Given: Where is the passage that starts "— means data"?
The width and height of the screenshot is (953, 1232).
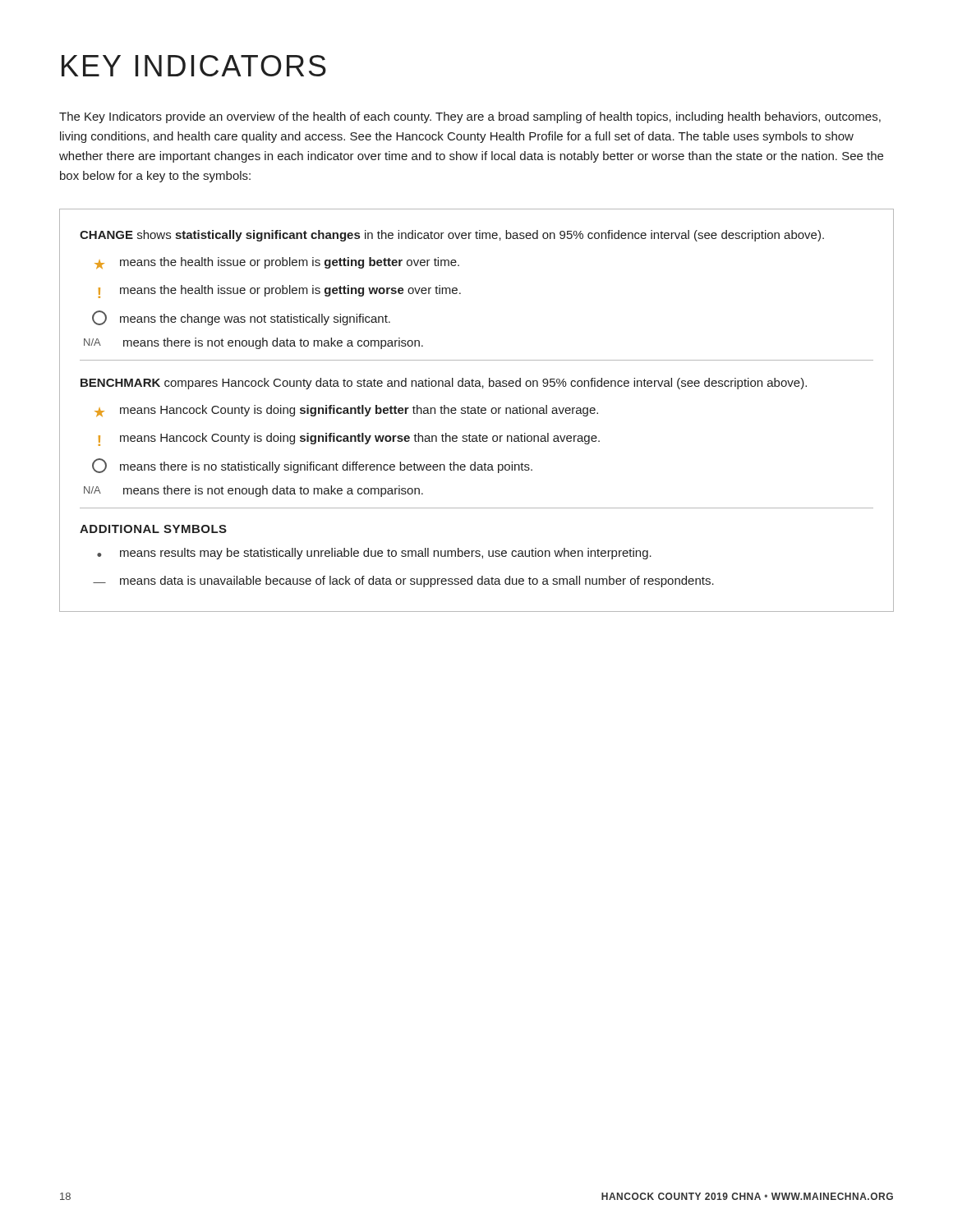Looking at the screenshot, I should pos(397,581).
